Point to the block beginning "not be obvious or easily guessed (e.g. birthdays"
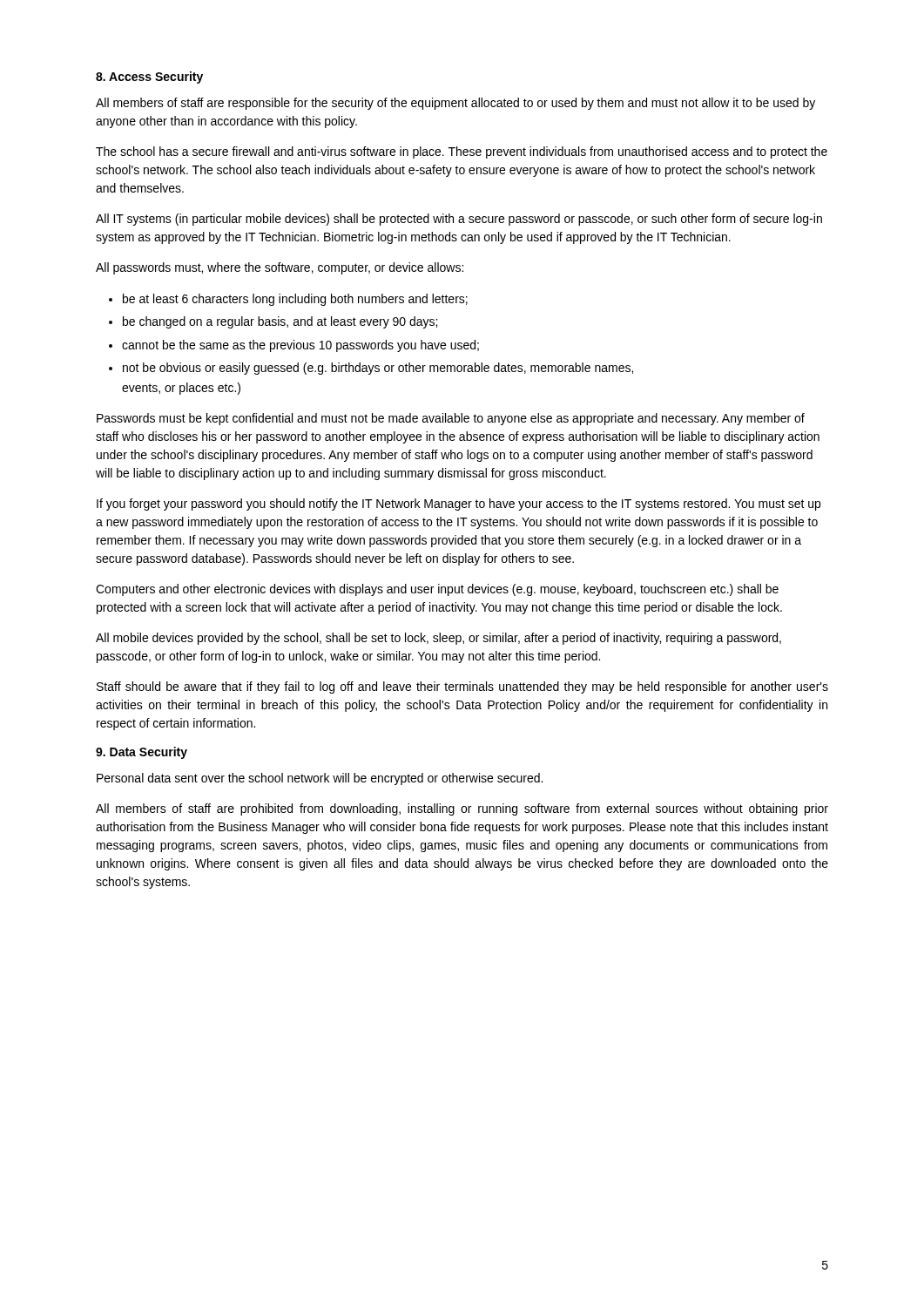Image resolution: width=924 pixels, height=1307 pixels. pyautogui.click(x=378, y=378)
